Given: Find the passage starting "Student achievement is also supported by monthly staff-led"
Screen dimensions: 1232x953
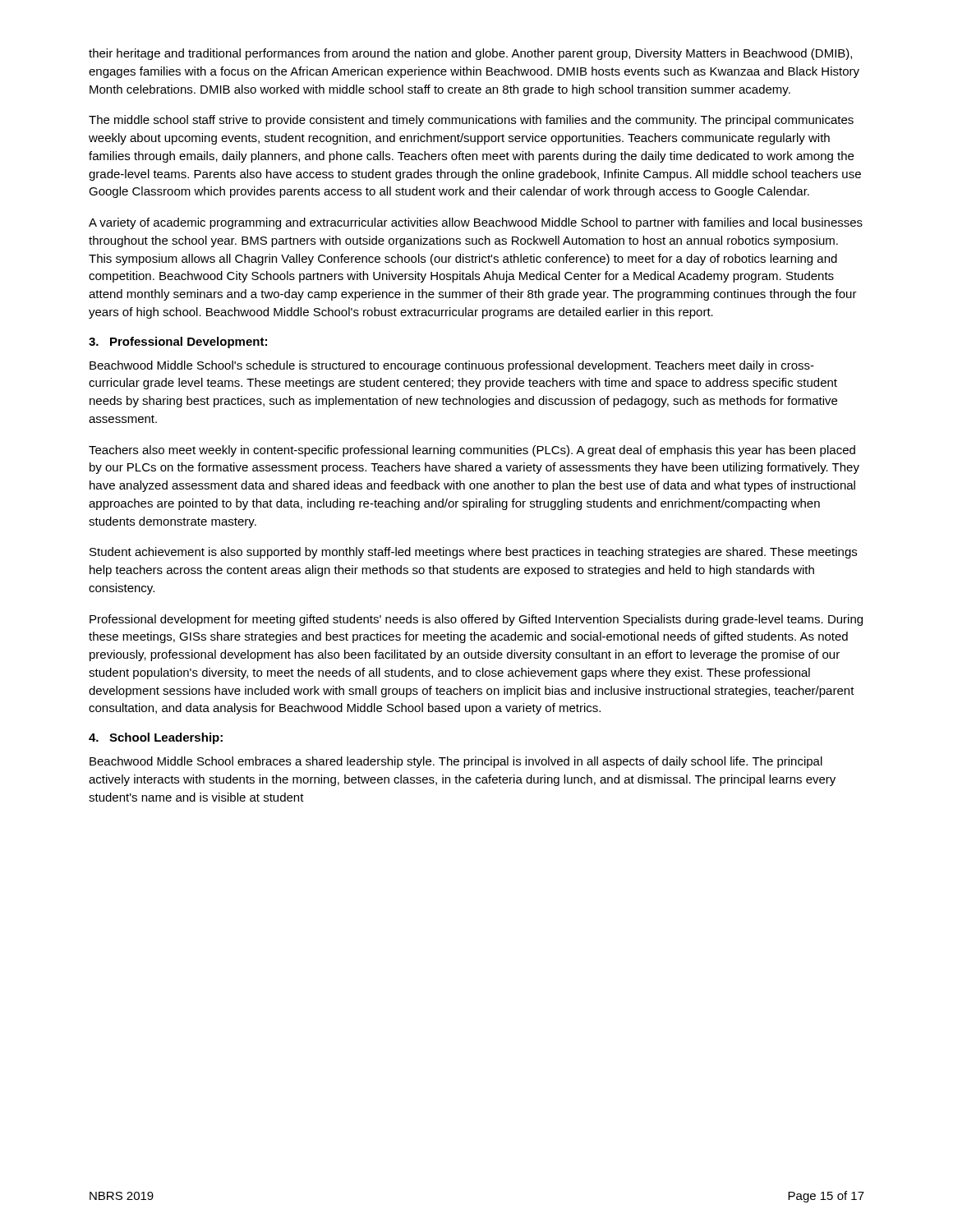Looking at the screenshot, I should pos(473,570).
